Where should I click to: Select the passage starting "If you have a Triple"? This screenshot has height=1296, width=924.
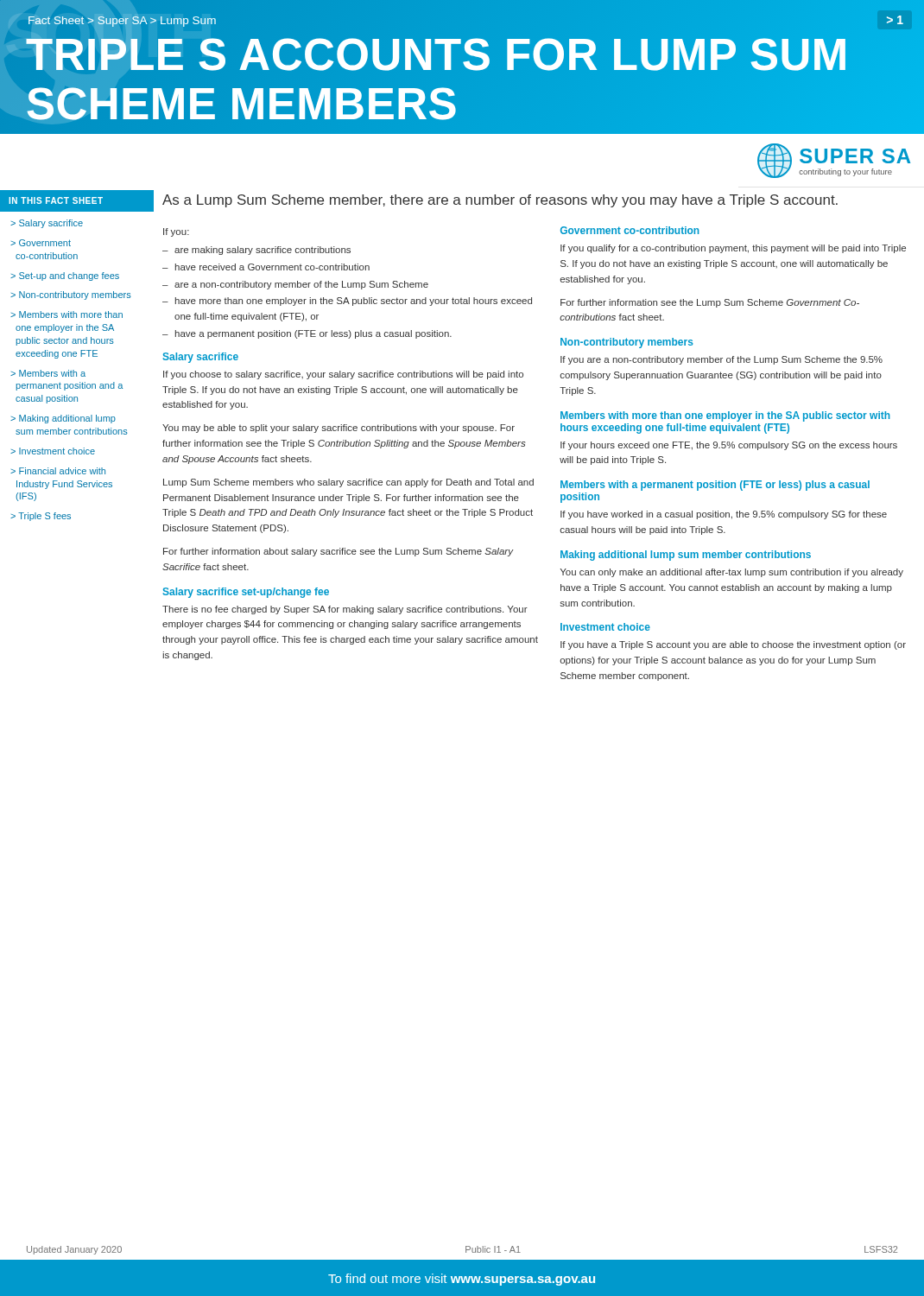click(733, 660)
